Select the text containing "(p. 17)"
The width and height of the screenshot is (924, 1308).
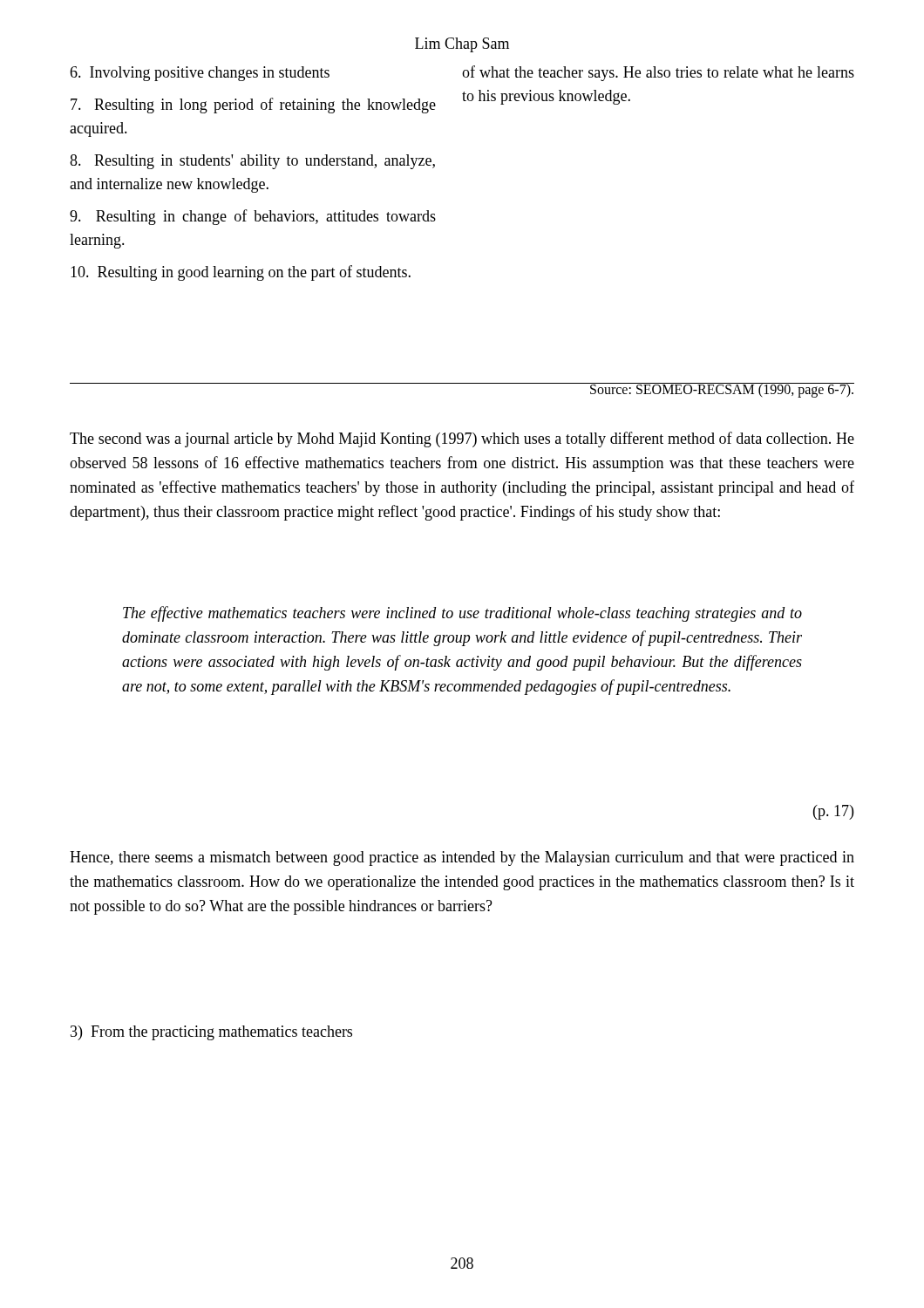833,811
